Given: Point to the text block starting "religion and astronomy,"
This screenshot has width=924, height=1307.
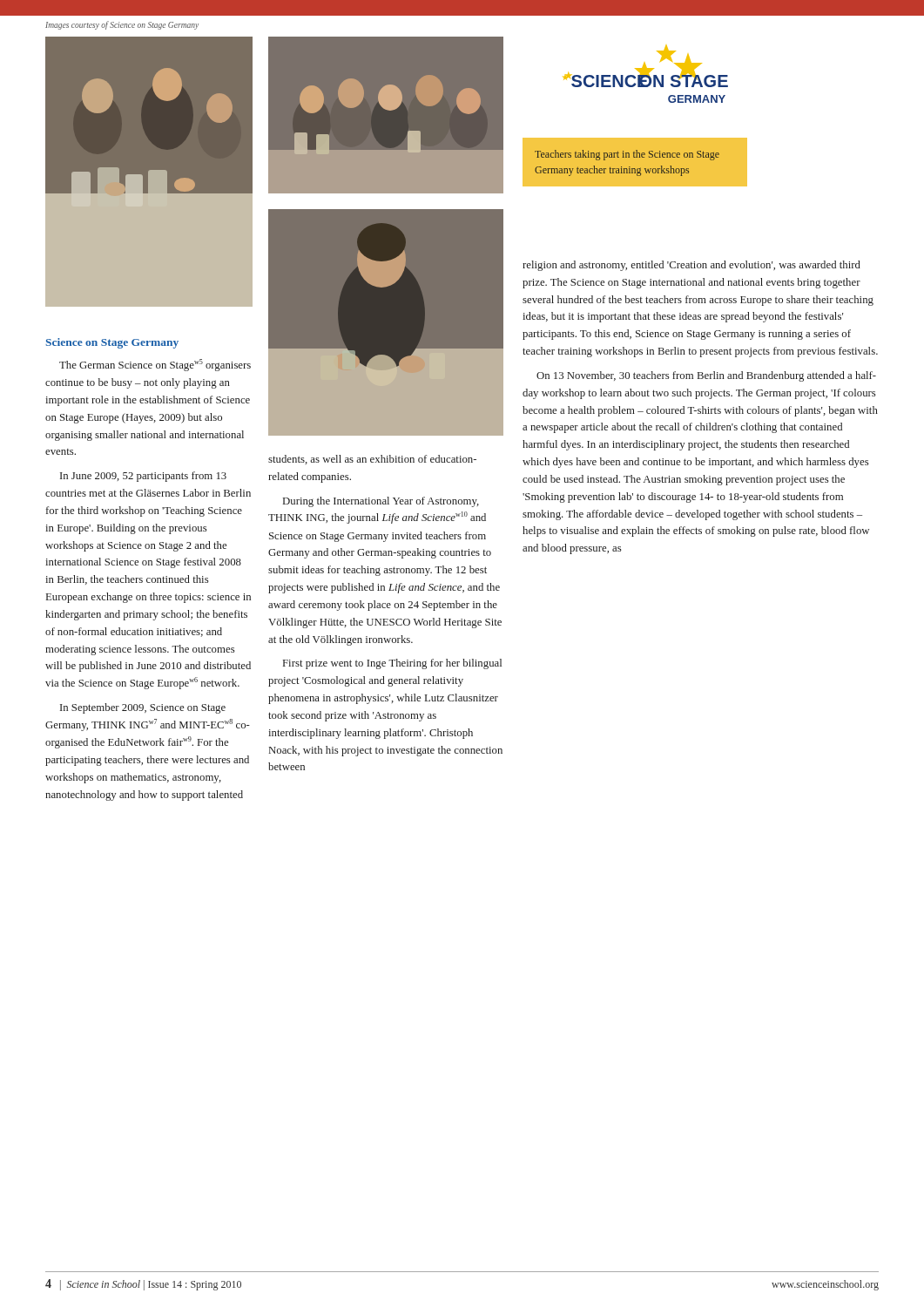Looking at the screenshot, I should click(x=701, y=407).
